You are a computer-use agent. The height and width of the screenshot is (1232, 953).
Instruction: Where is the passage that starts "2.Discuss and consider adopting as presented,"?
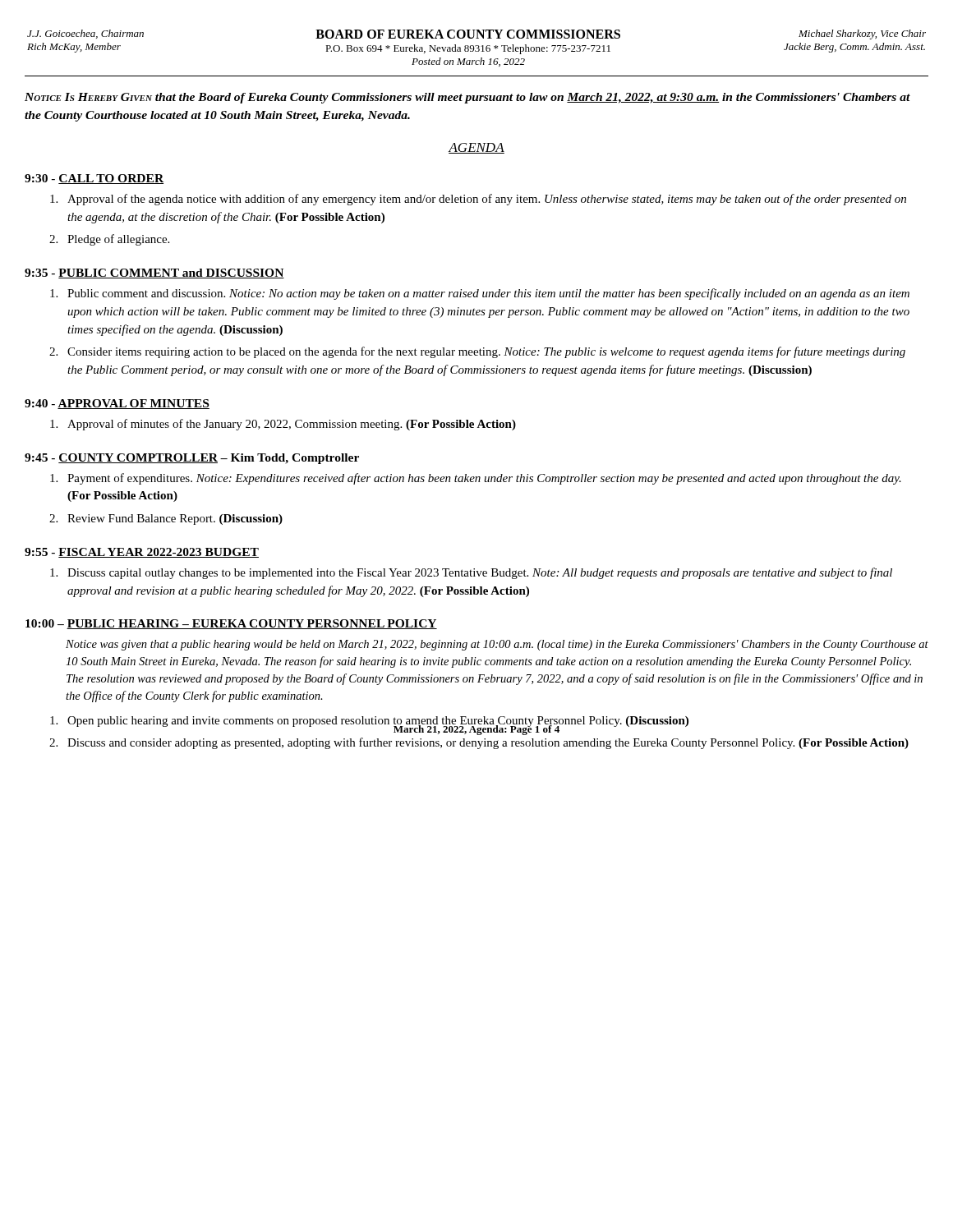point(486,743)
